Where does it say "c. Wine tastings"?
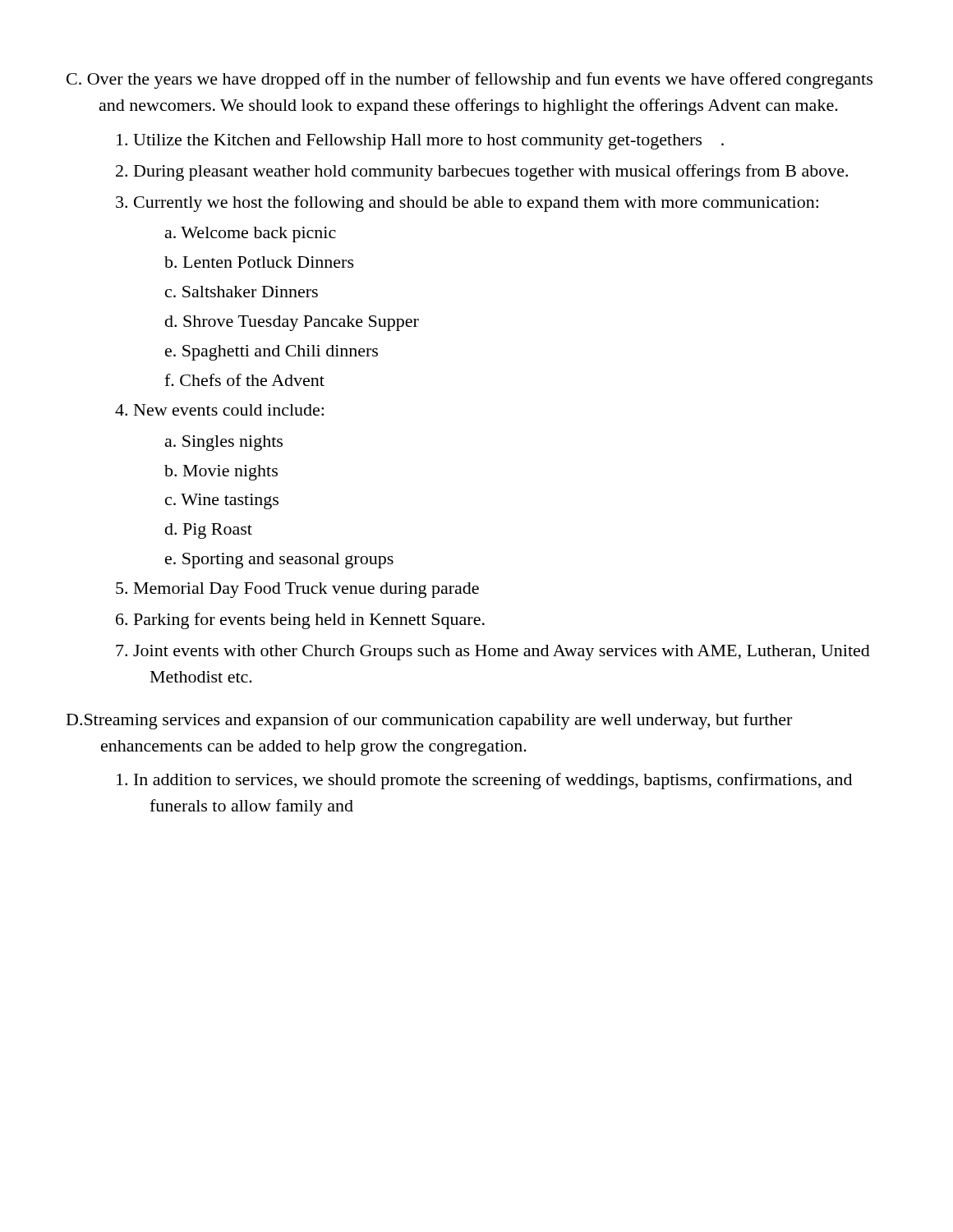953x1232 pixels. pos(222,501)
